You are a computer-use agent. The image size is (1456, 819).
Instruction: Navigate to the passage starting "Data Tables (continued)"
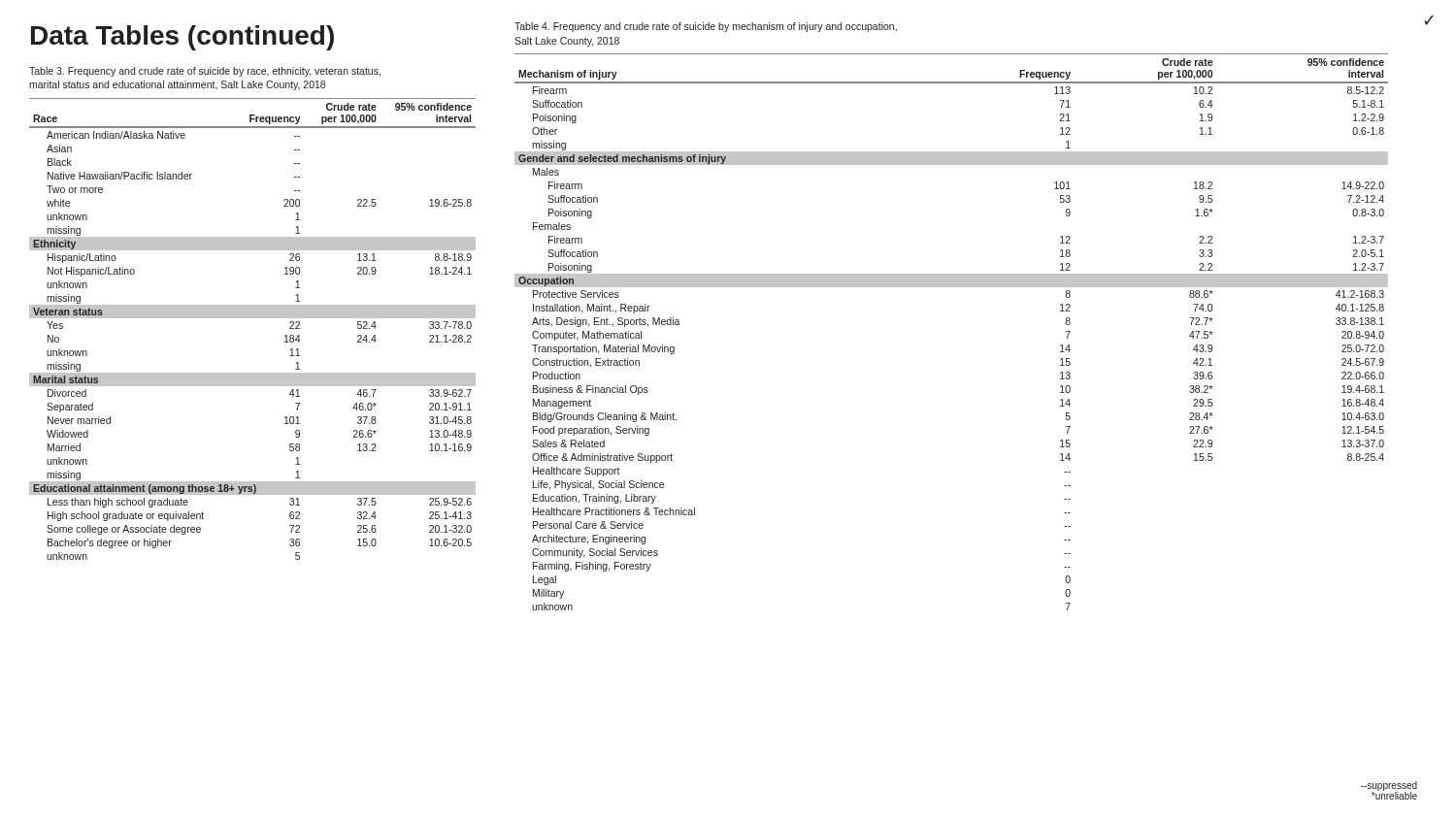[x=252, y=36]
